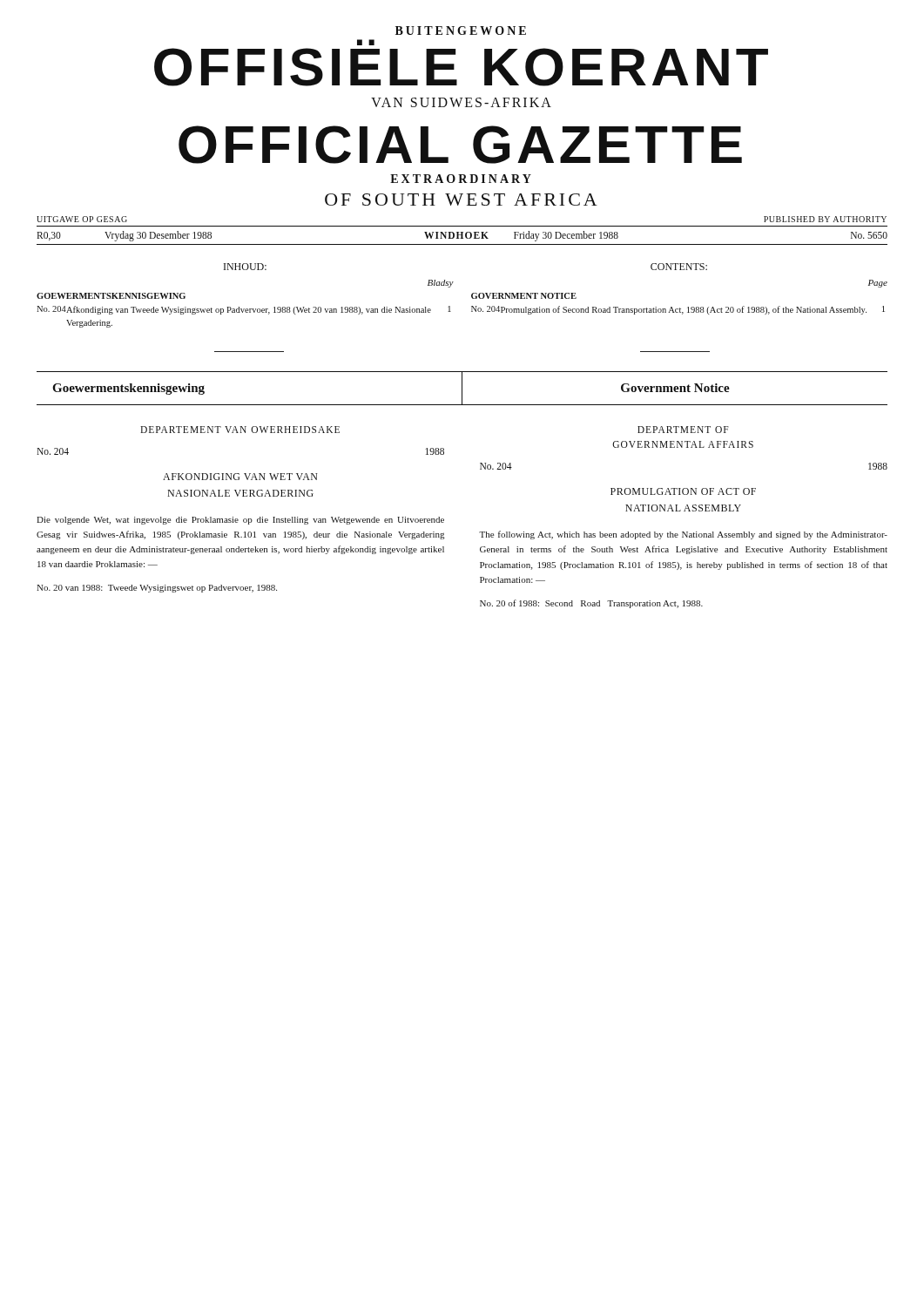Select a table
Viewport: 924px width, 1307px height.
click(x=462, y=235)
